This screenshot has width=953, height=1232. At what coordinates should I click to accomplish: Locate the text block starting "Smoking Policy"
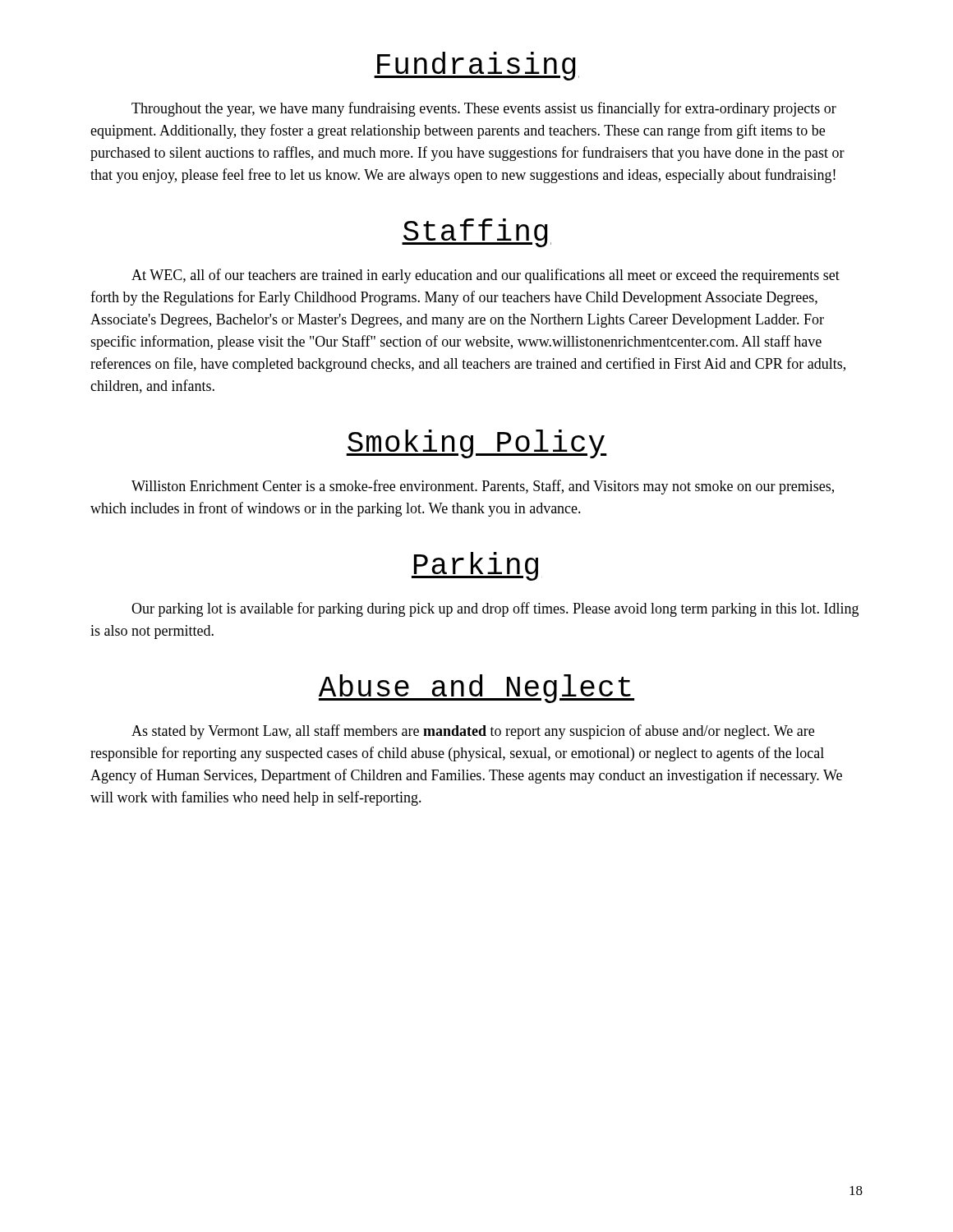[476, 444]
